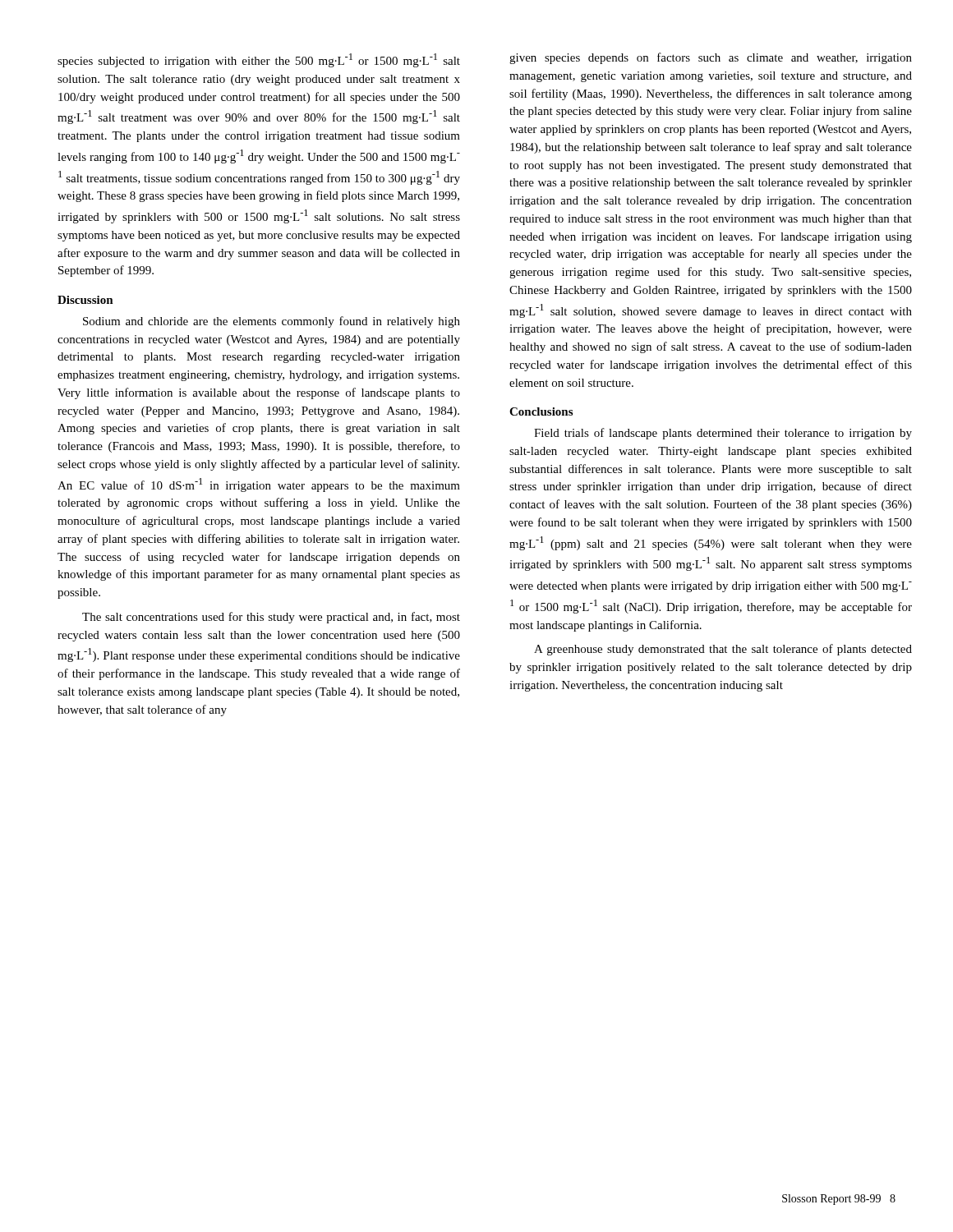Navigate to the element starting "Sodium and chloride are the elements commonly"
The image size is (953, 1232).
(259, 457)
